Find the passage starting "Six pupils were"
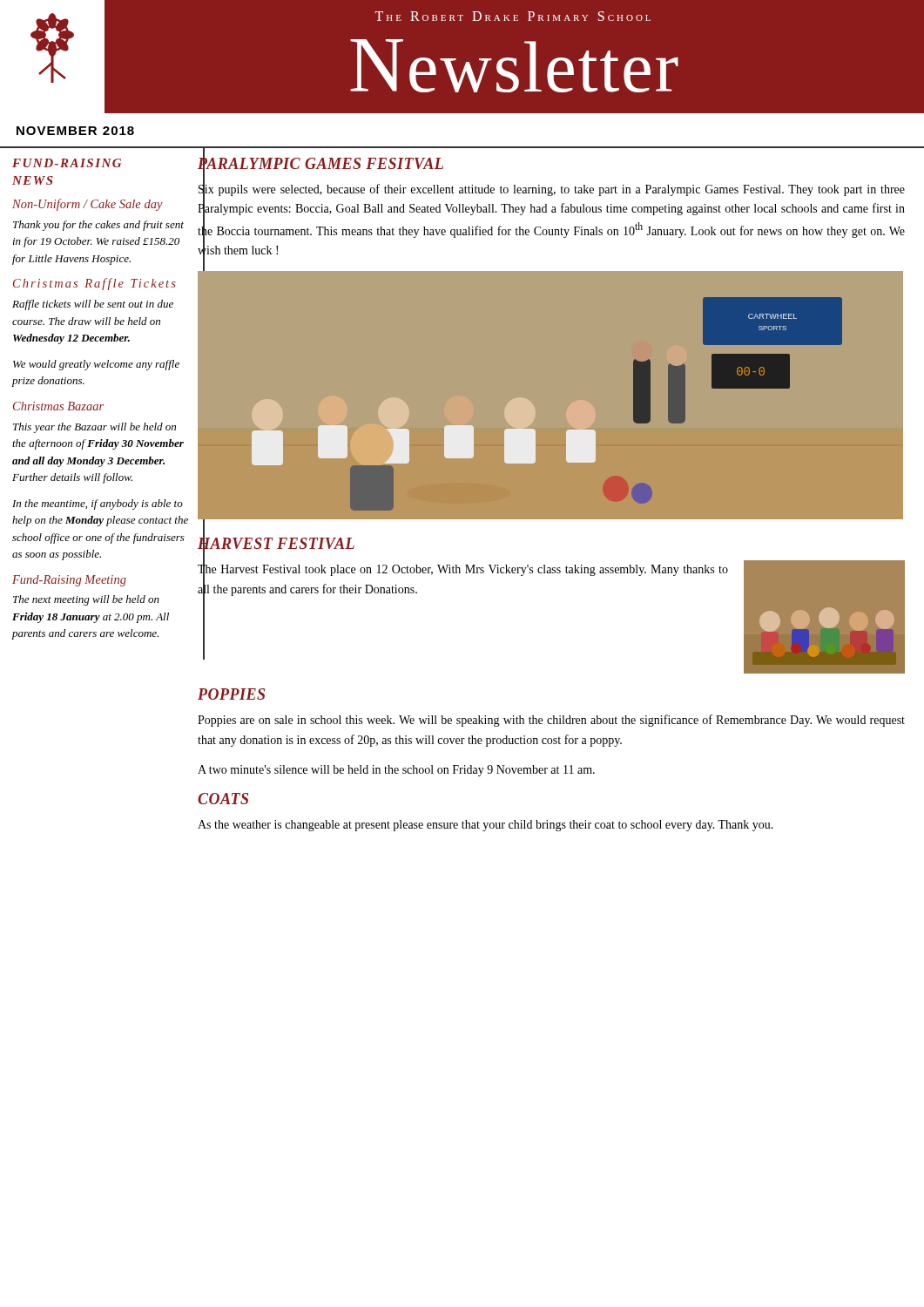Screen dimensions: 1307x924 pyautogui.click(x=551, y=220)
